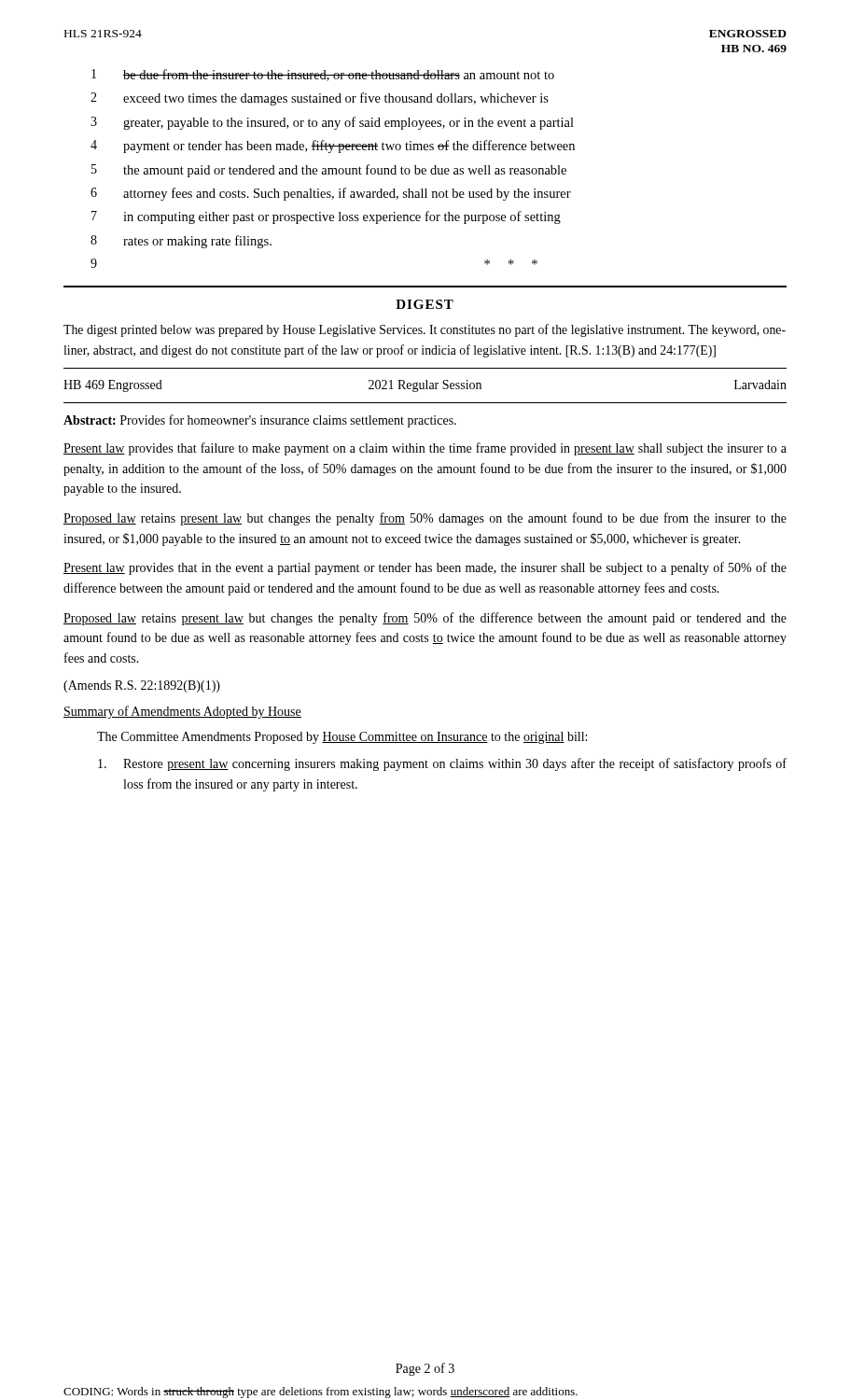Navigate to the block starting "6 attorney fees and costs. Such penalties, if"
The width and height of the screenshot is (850, 1400).
point(425,194)
